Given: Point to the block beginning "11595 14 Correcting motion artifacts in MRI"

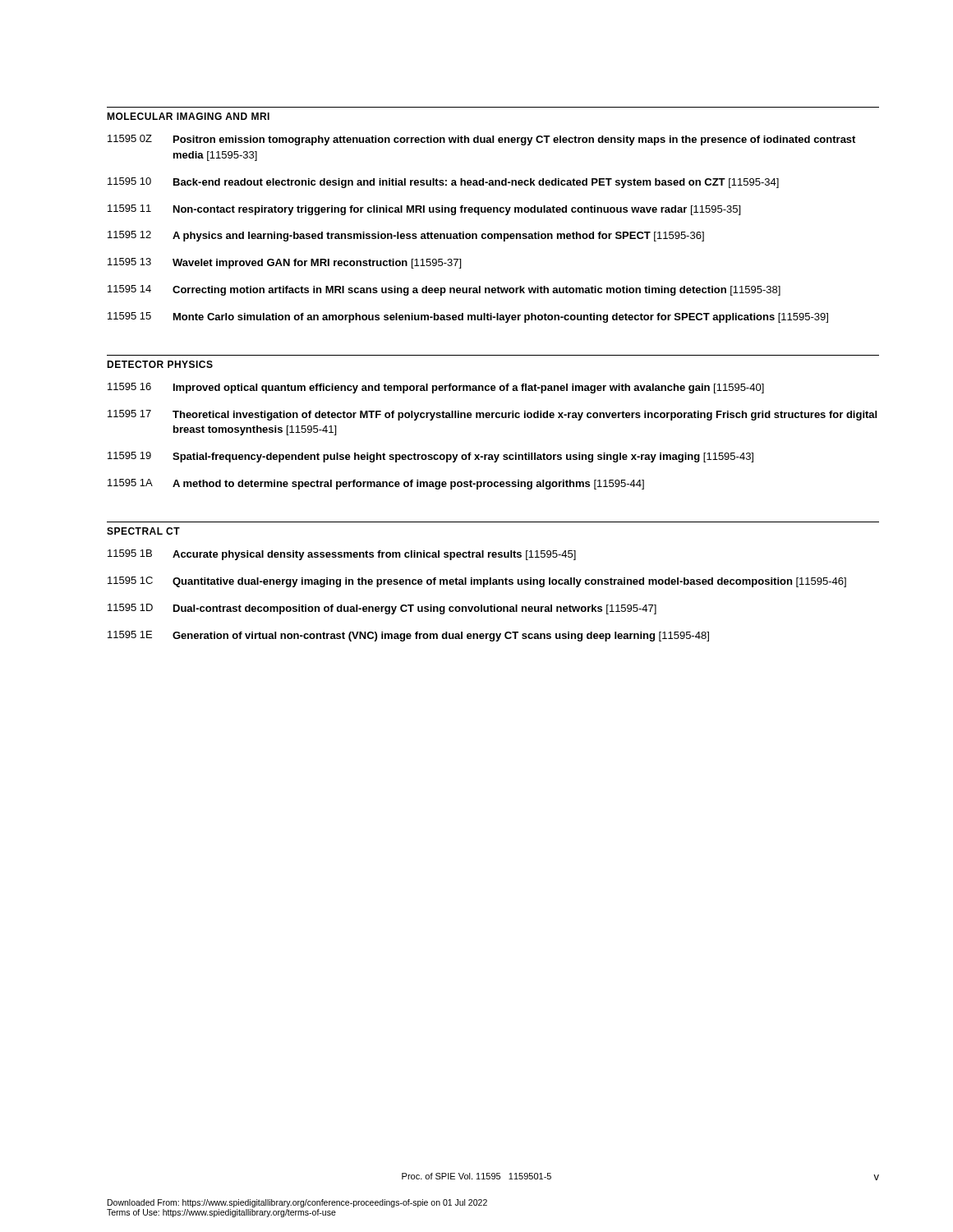Looking at the screenshot, I should point(493,290).
